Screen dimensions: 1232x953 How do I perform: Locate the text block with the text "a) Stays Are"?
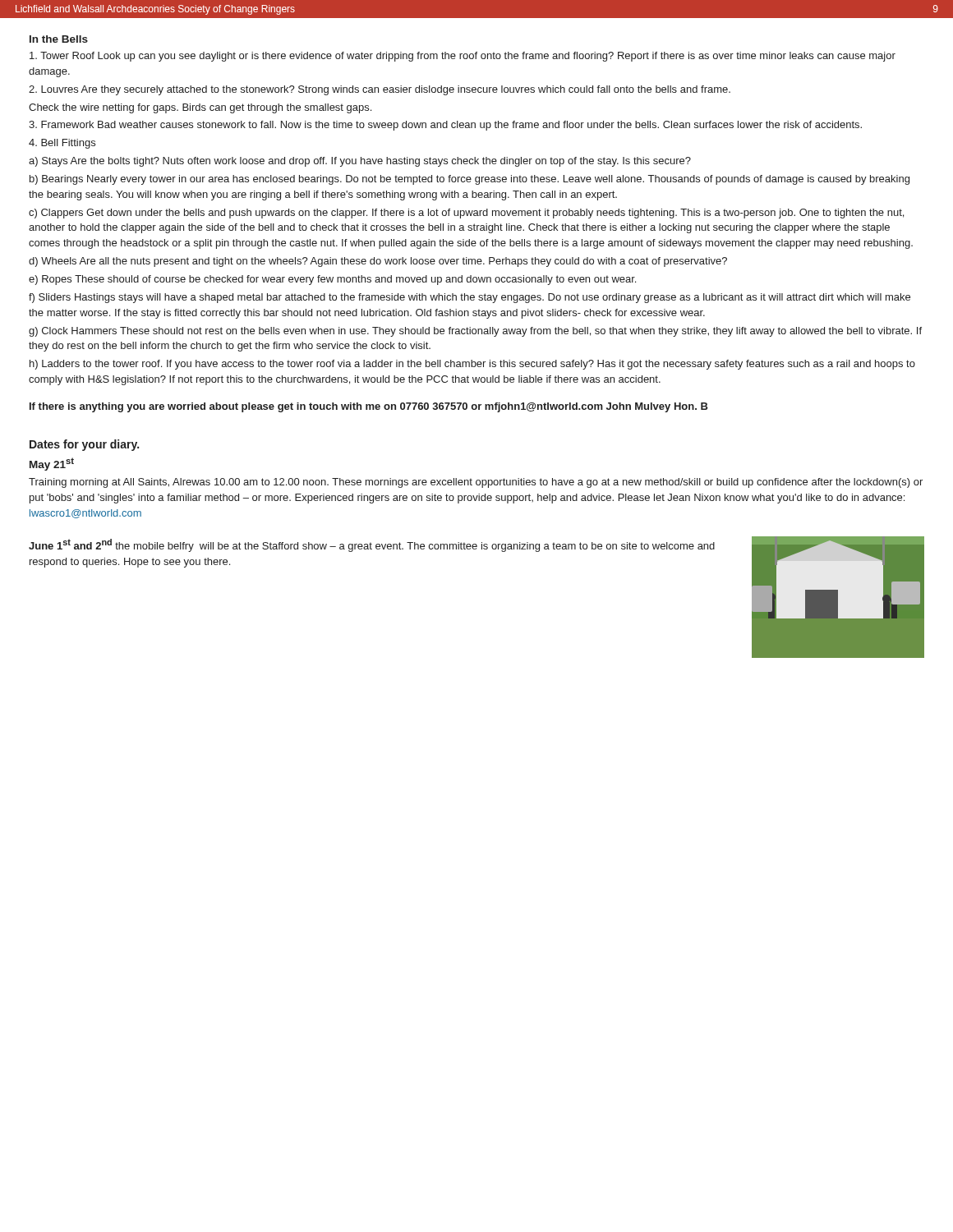coord(360,161)
